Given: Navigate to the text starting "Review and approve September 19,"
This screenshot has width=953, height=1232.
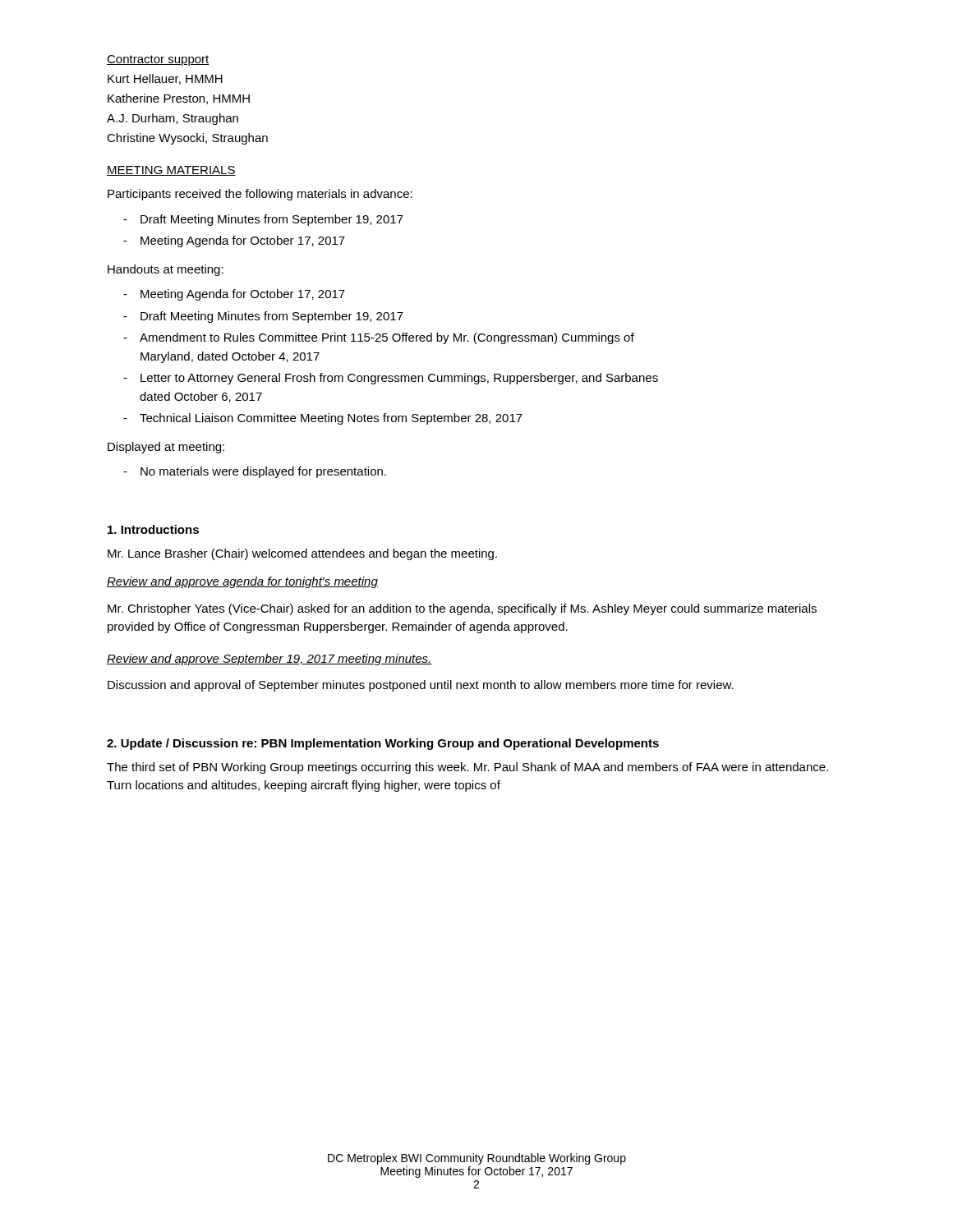Looking at the screenshot, I should (269, 658).
